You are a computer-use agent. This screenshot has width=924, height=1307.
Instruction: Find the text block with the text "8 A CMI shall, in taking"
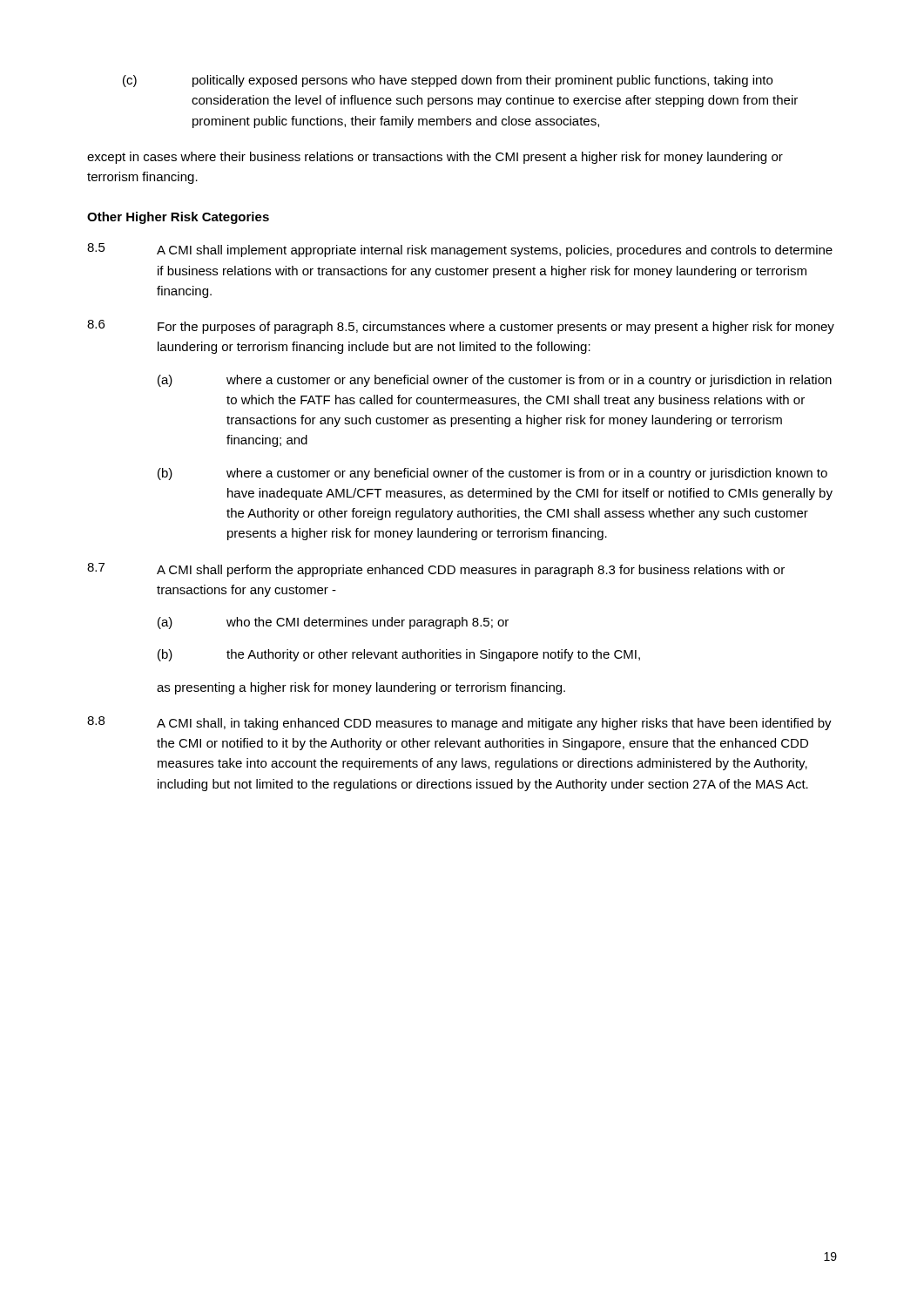pos(462,753)
